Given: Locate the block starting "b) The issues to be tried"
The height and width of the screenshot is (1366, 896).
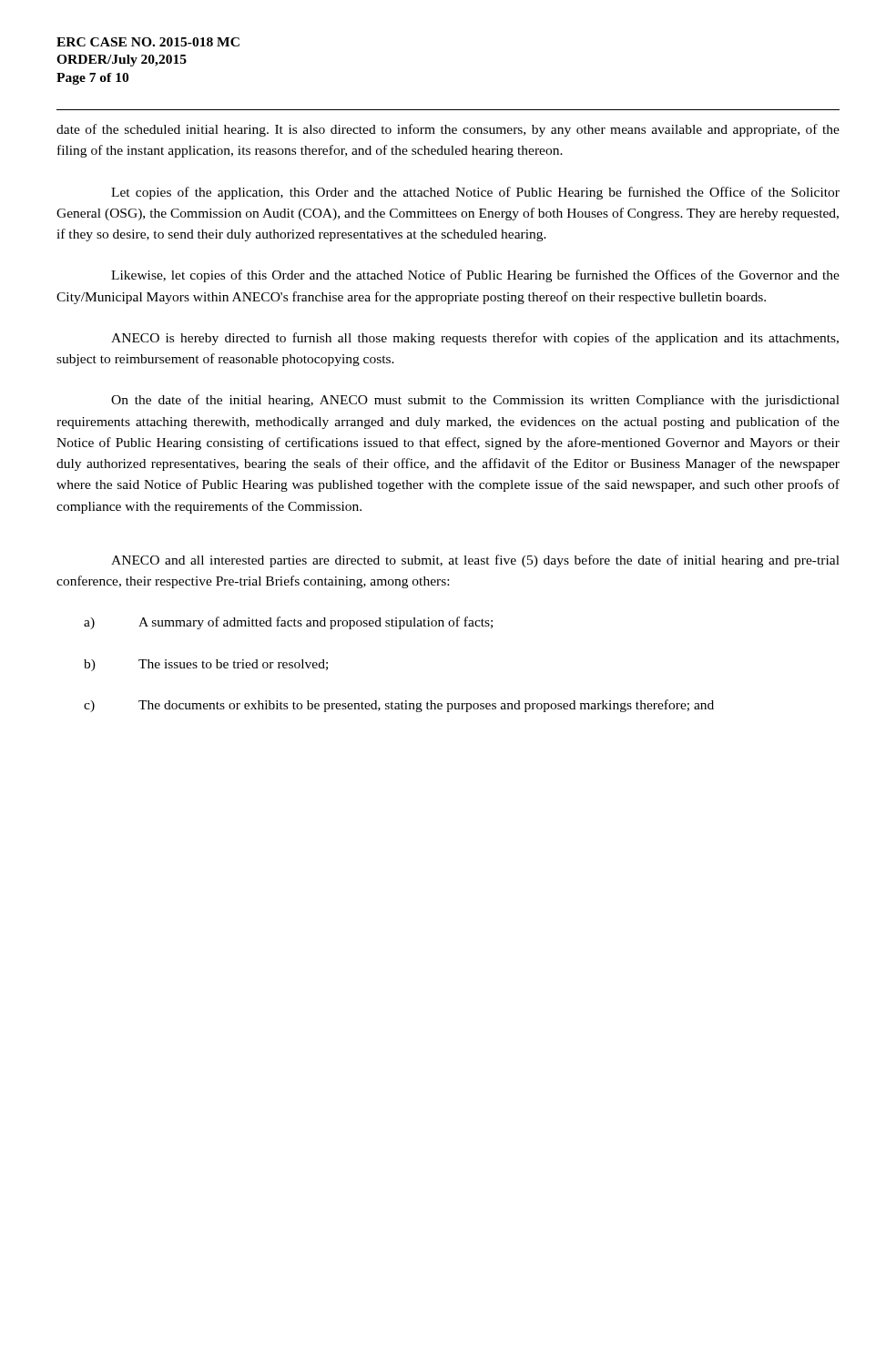Looking at the screenshot, I should pyautogui.click(x=206, y=665).
